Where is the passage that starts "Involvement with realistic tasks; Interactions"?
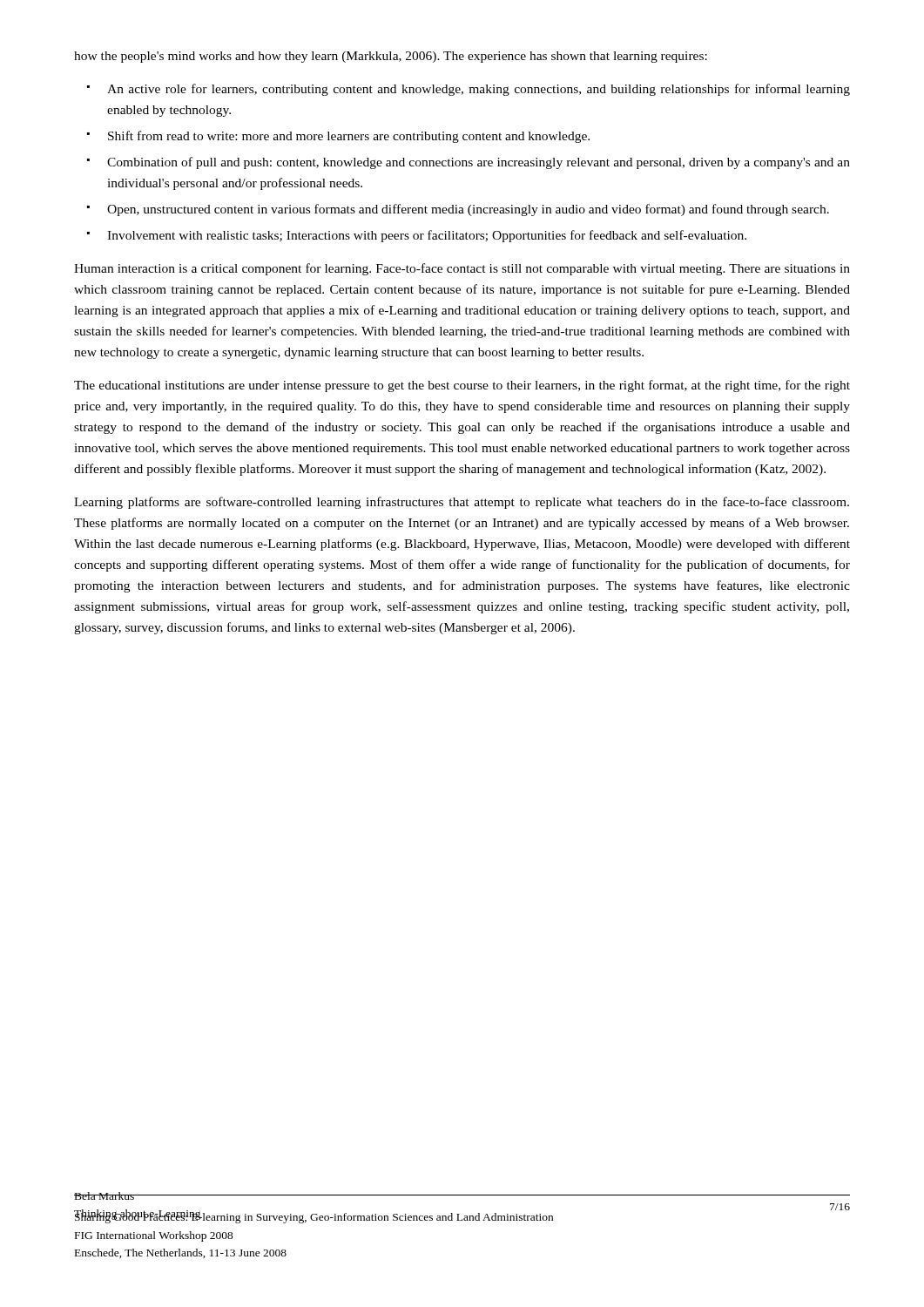Image resolution: width=924 pixels, height=1307 pixels. coord(427,235)
